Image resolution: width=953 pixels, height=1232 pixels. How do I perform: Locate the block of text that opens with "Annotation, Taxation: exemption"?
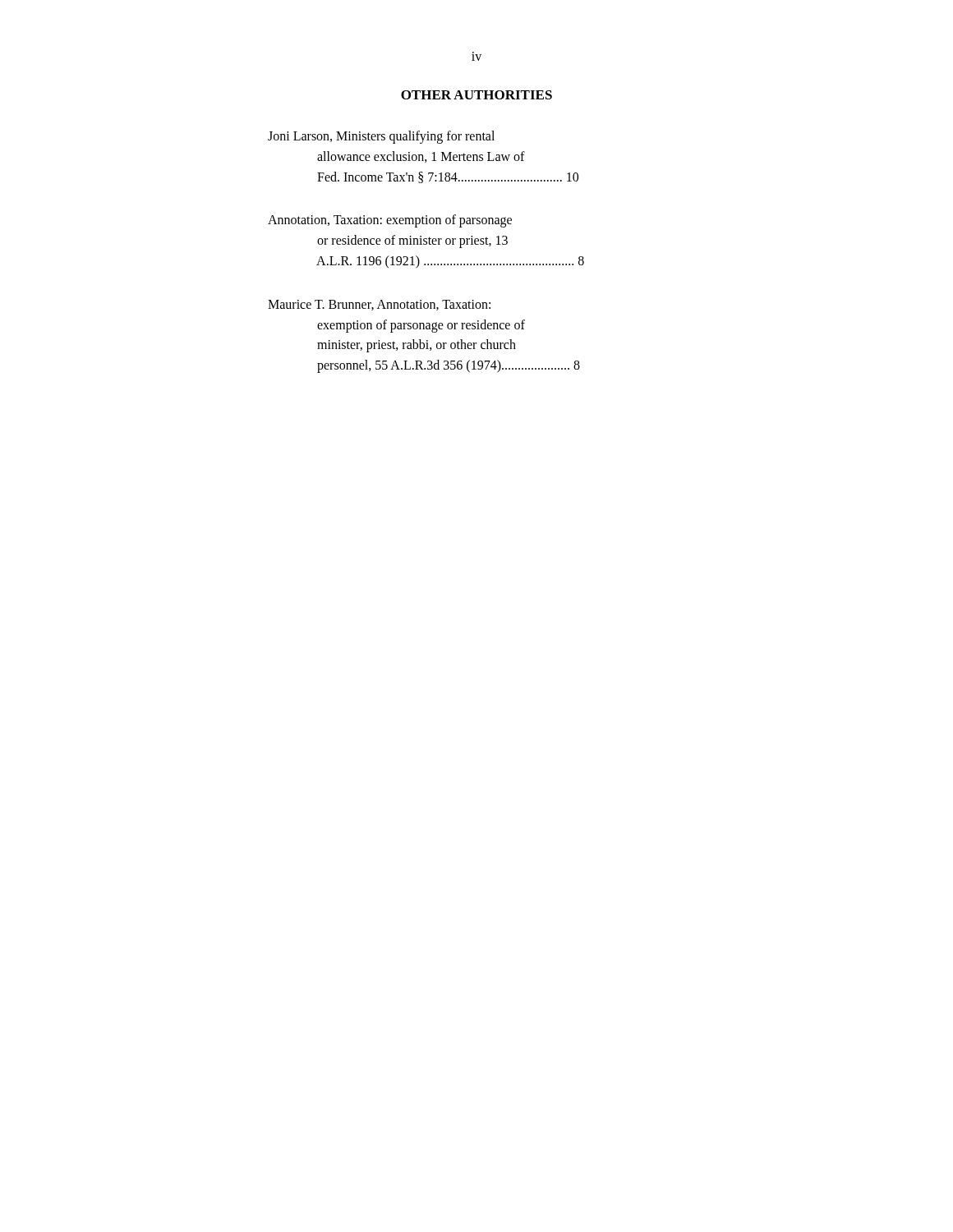(x=476, y=241)
